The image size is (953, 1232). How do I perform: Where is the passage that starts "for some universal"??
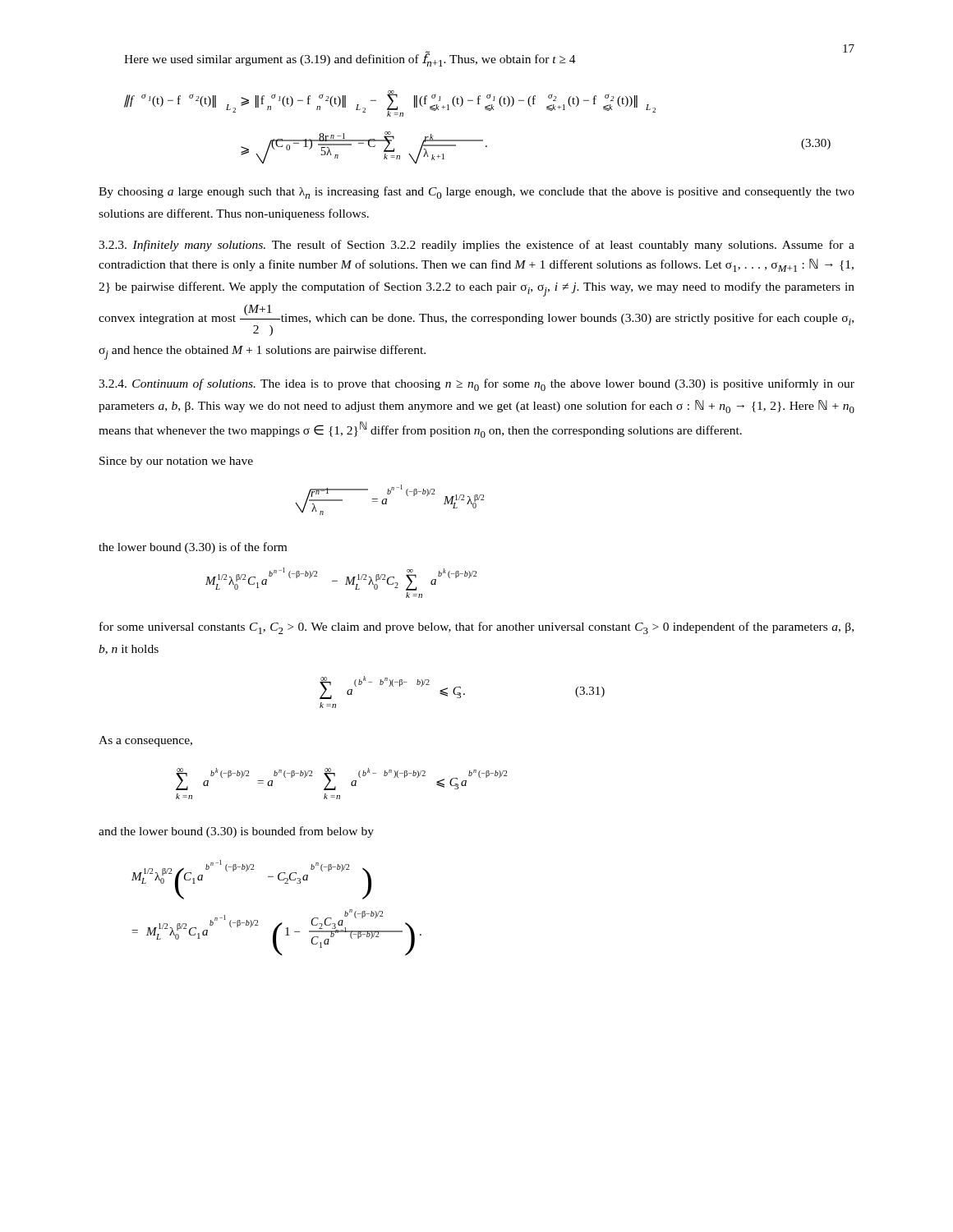click(476, 638)
